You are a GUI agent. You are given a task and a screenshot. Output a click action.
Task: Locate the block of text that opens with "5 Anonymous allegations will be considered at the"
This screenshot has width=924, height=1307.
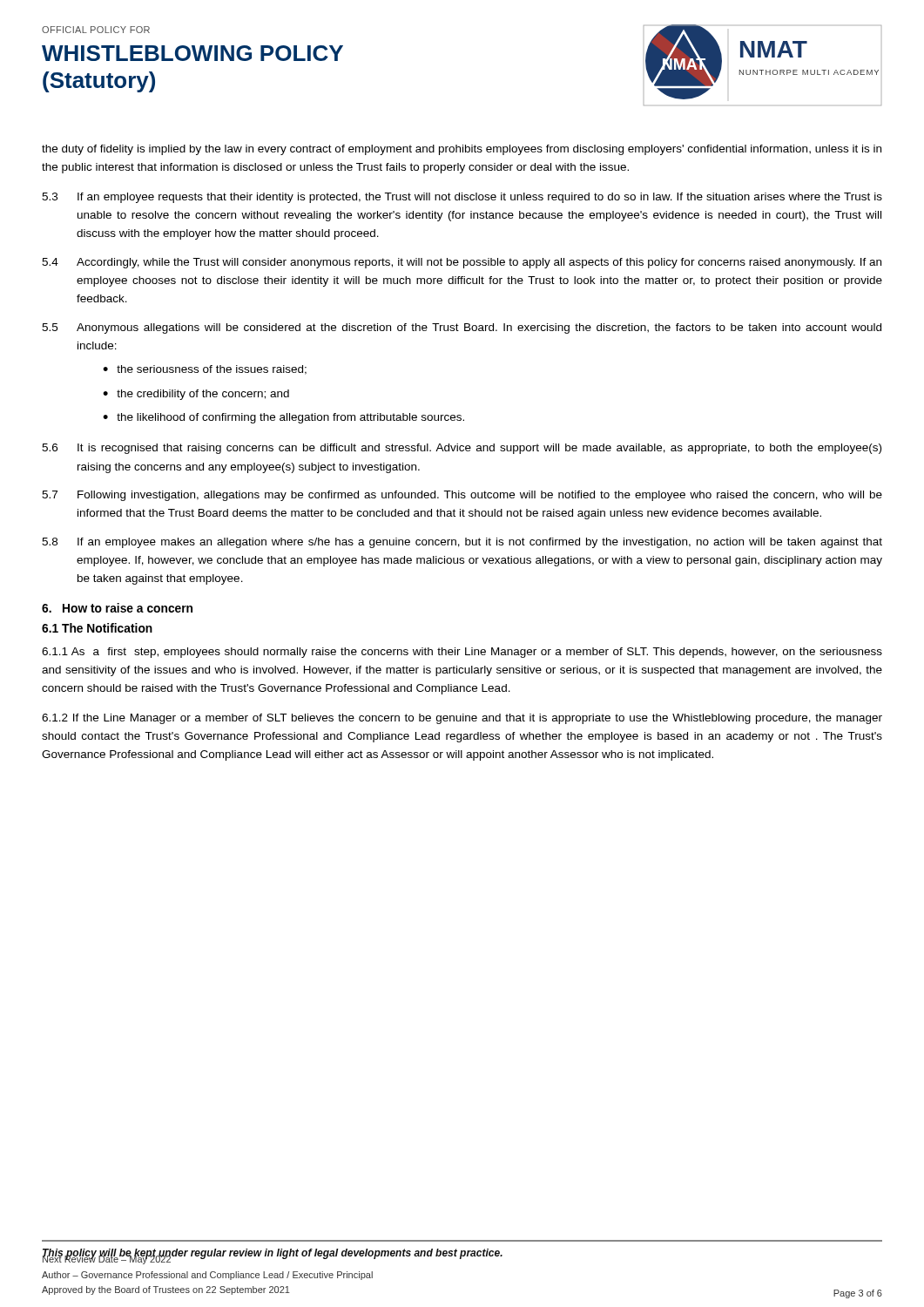462,336
